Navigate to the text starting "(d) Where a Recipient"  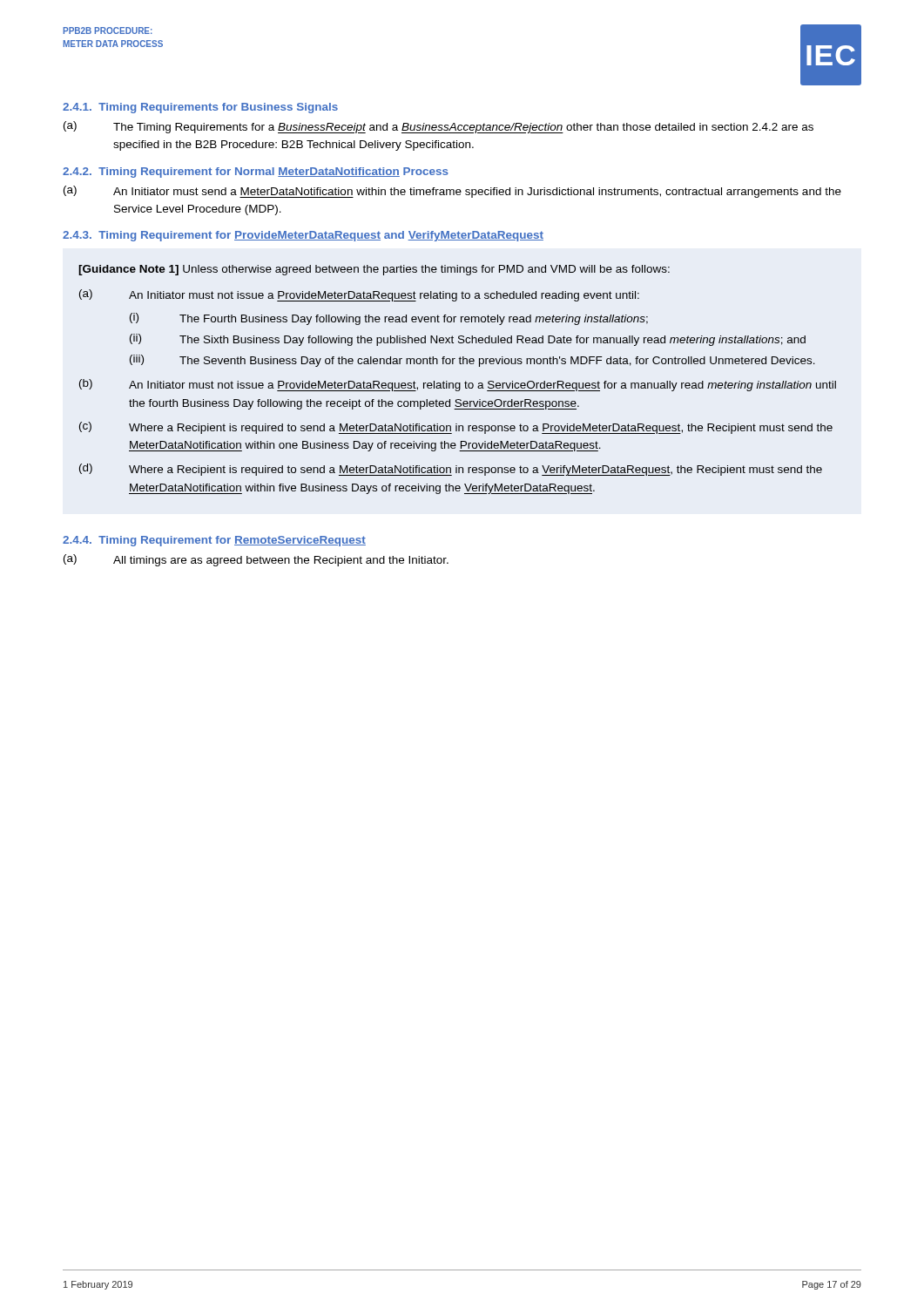tap(462, 479)
